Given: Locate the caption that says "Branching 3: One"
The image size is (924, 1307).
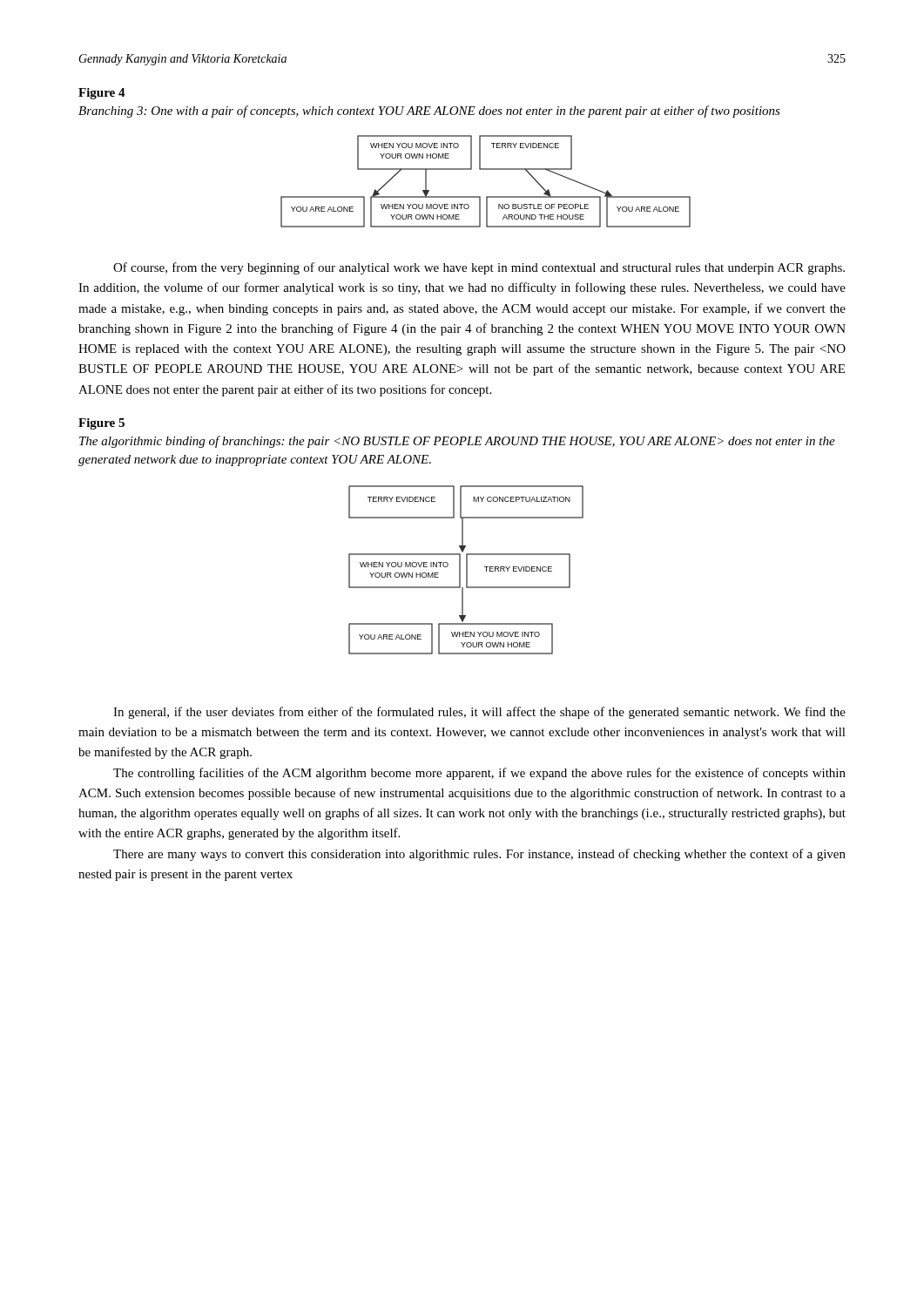Looking at the screenshot, I should click(x=429, y=111).
